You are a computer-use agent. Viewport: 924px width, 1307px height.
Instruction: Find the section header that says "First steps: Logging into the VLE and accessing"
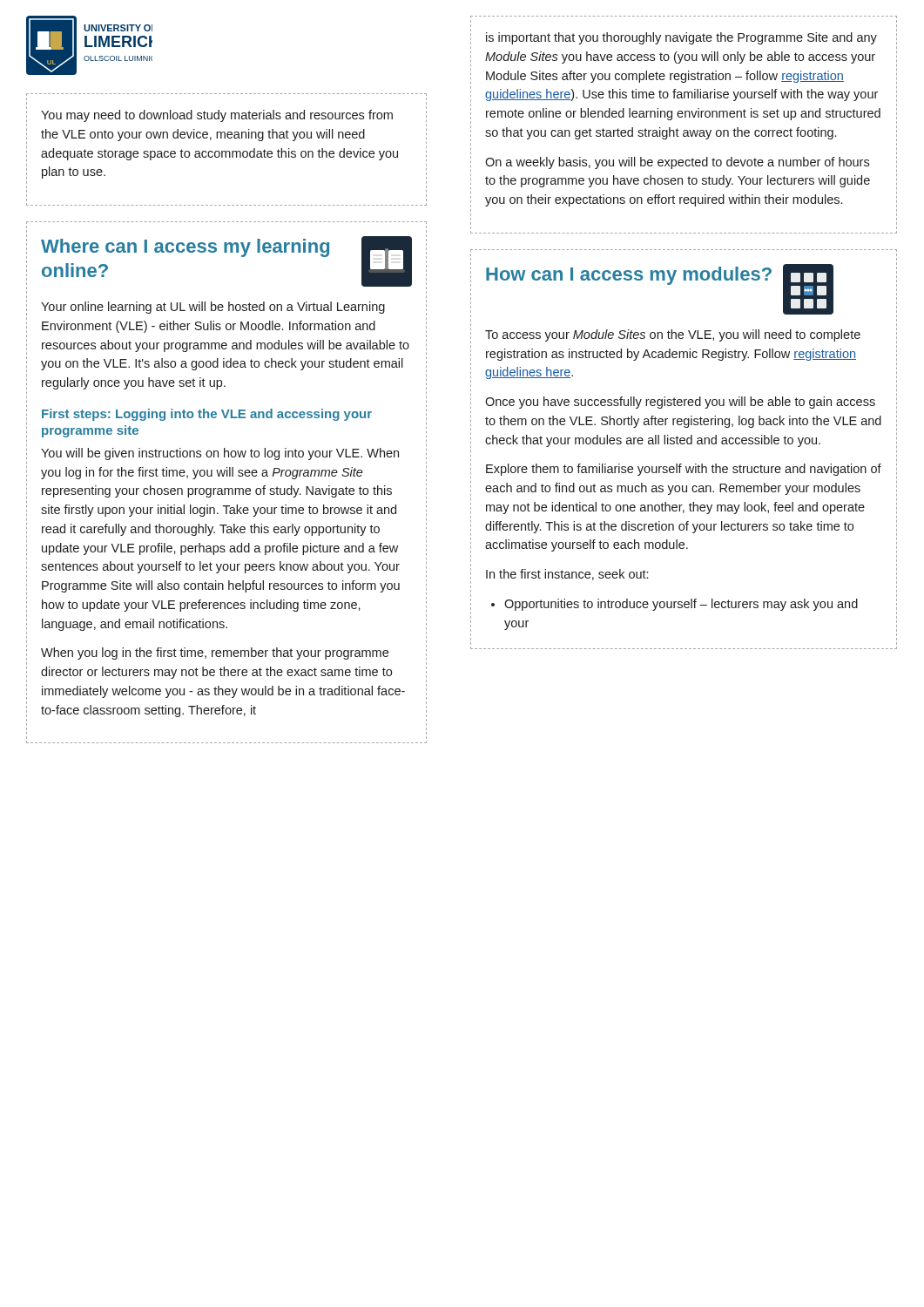click(206, 422)
